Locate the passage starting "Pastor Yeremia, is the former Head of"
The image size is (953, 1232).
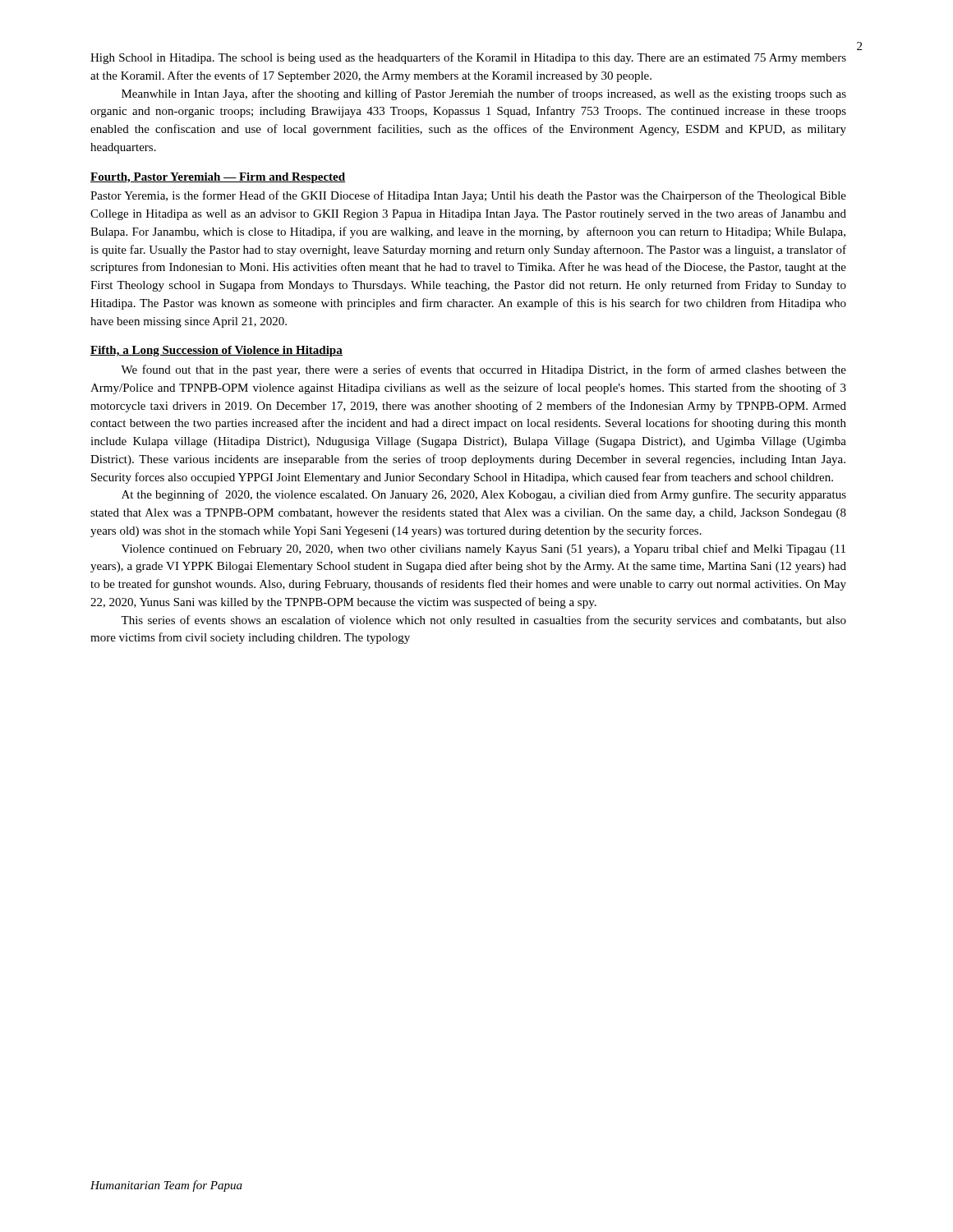coord(468,259)
